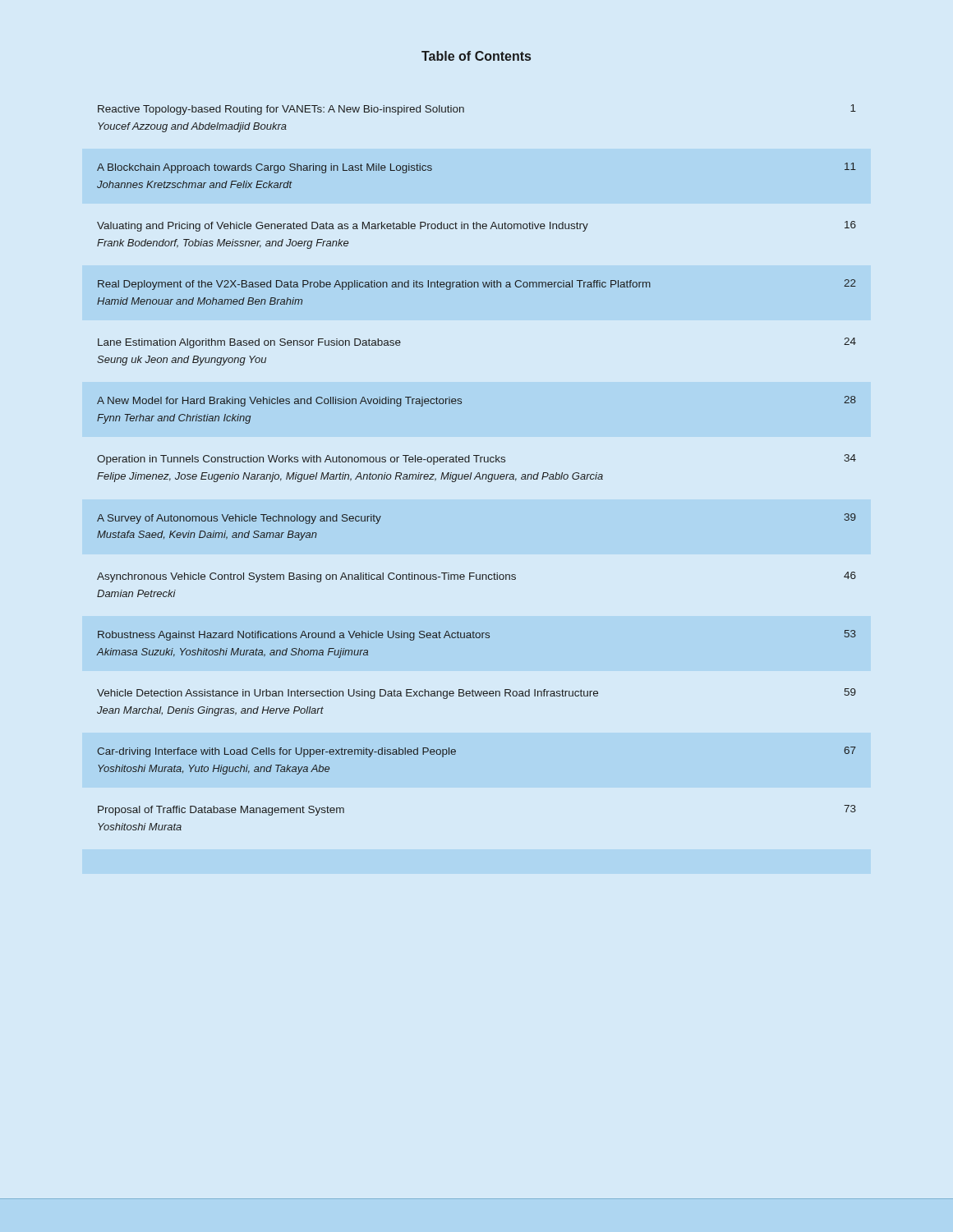Point to the block starting "Valuating and Pricing of Vehicle Generated"
This screenshot has width=953, height=1232.
476,235
